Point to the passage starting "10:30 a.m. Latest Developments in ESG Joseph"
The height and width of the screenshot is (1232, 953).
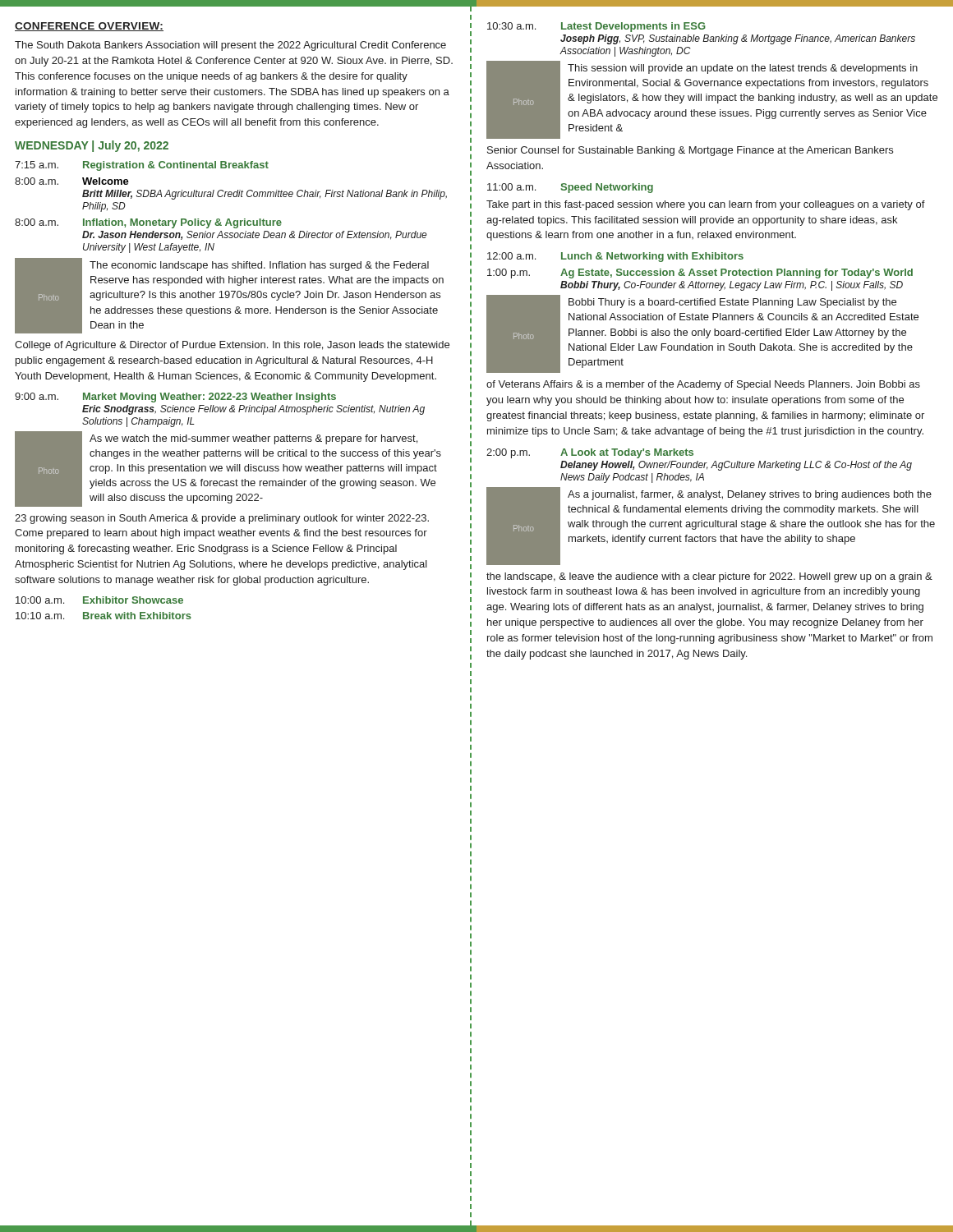[712, 38]
